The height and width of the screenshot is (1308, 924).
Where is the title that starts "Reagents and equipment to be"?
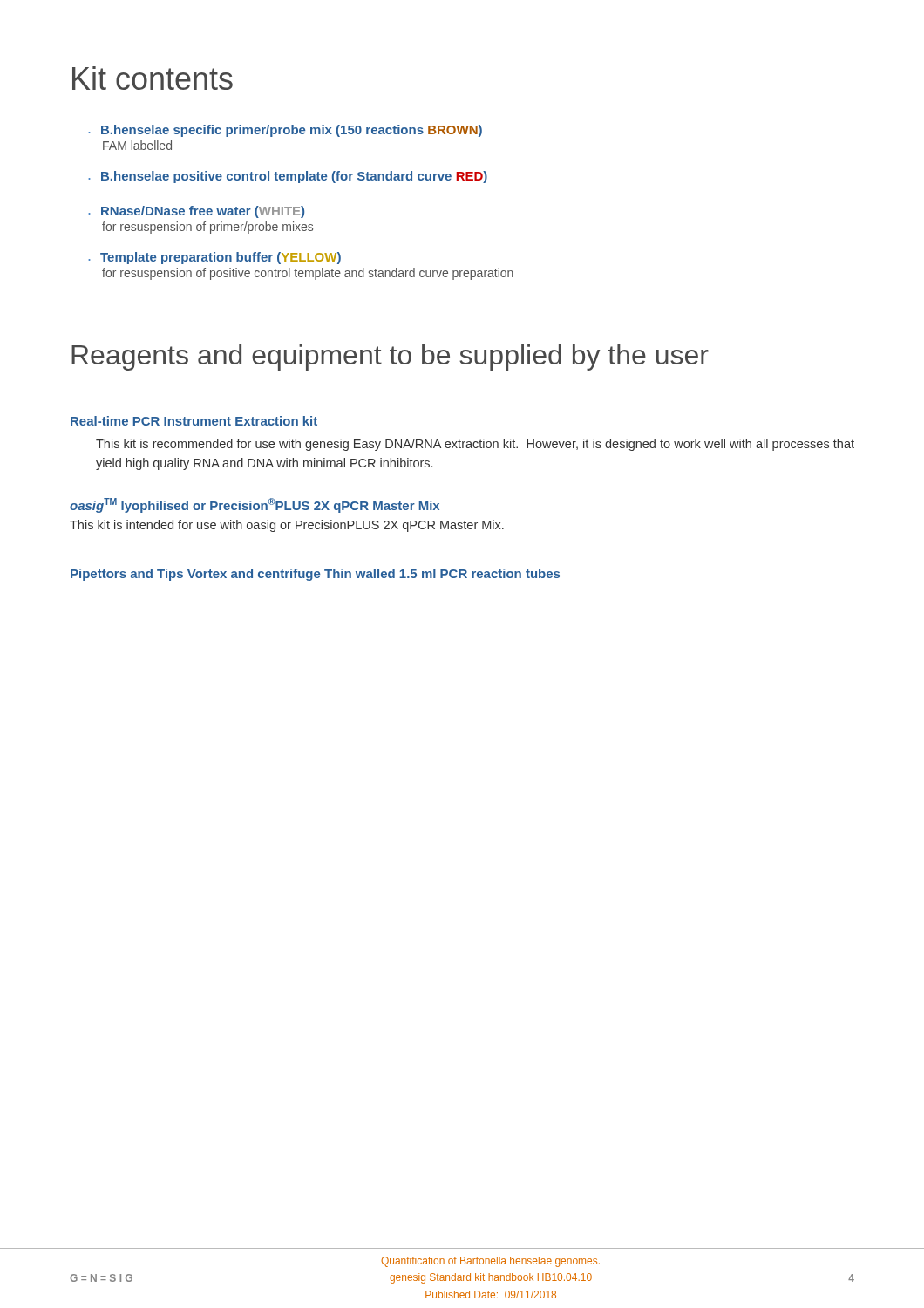(389, 355)
